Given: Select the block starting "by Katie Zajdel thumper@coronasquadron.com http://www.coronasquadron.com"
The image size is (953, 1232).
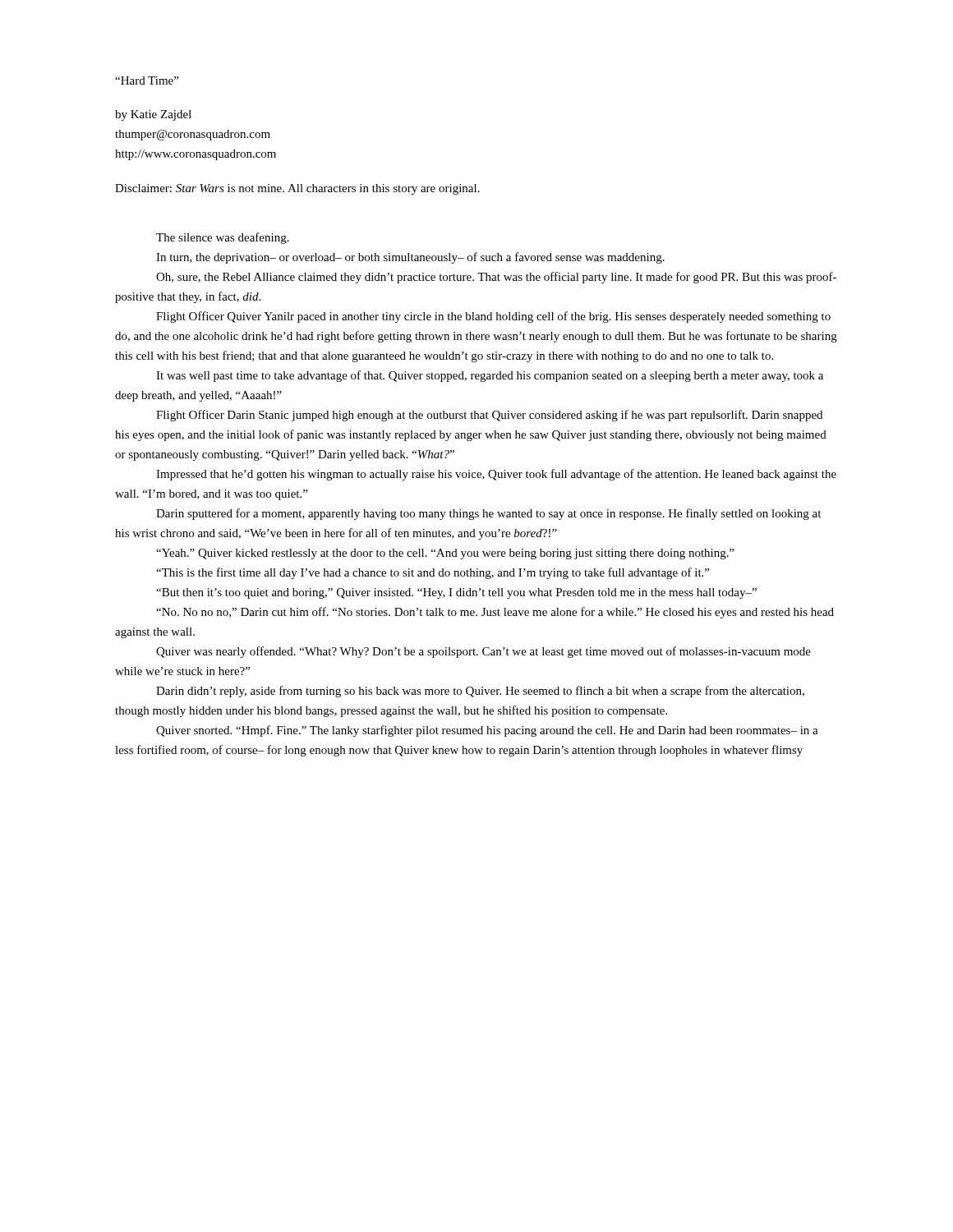Looking at the screenshot, I should click(x=196, y=134).
